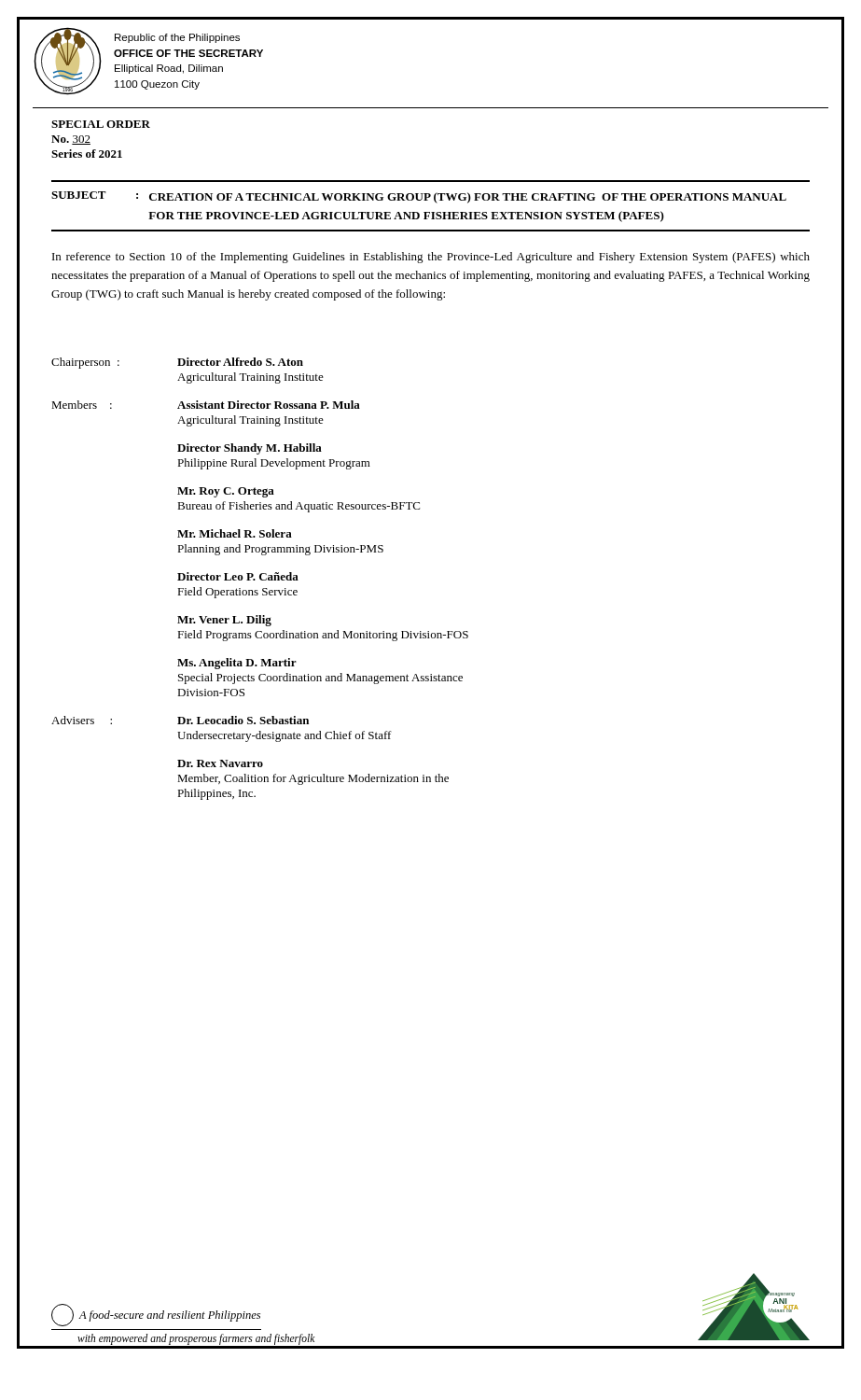Locate the text starting "In reference to Section 10 of"
This screenshot has width=861, height=1400.
pyautogui.click(x=430, y=275)
